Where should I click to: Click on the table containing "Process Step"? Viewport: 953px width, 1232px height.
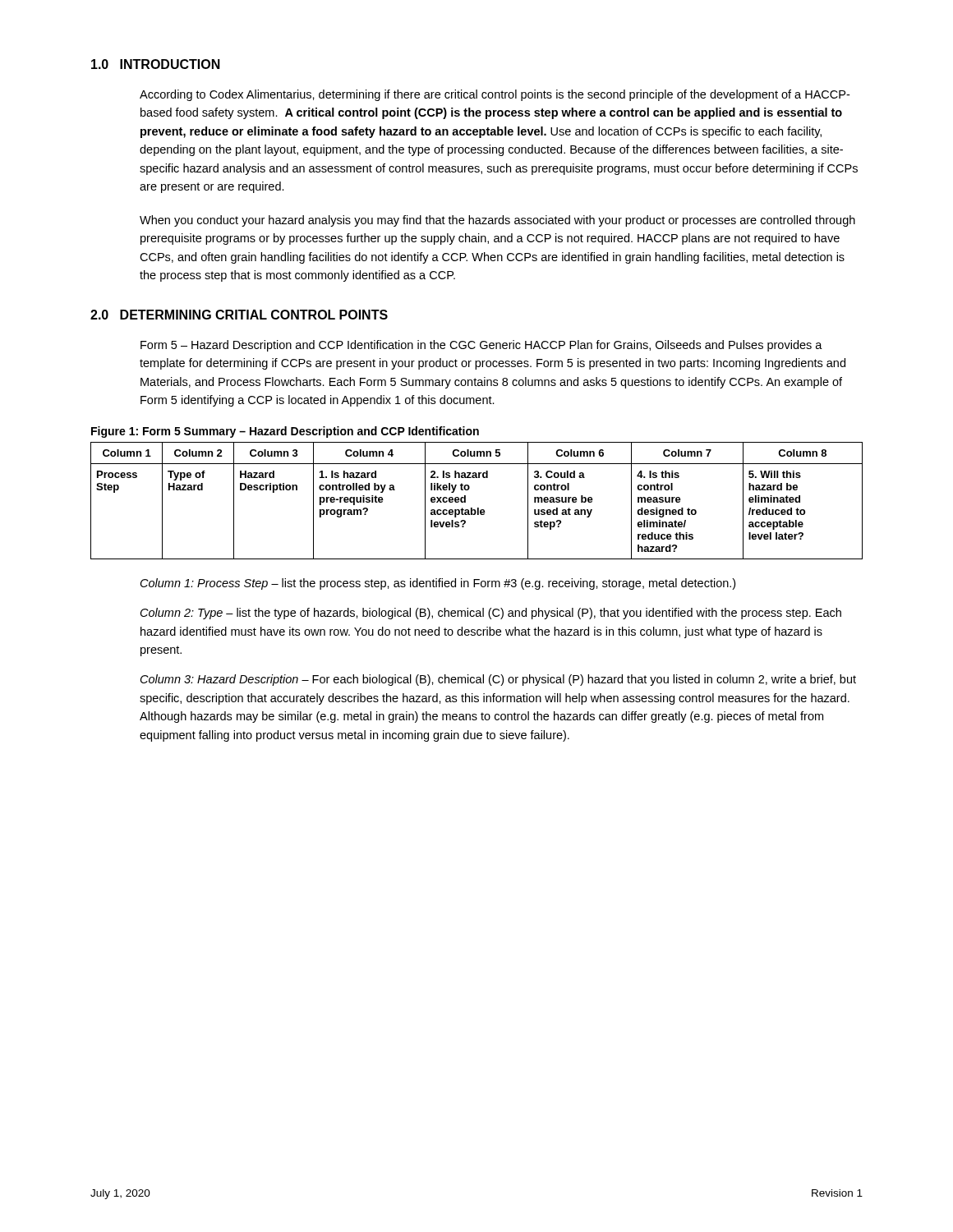[x=476, y=500]
